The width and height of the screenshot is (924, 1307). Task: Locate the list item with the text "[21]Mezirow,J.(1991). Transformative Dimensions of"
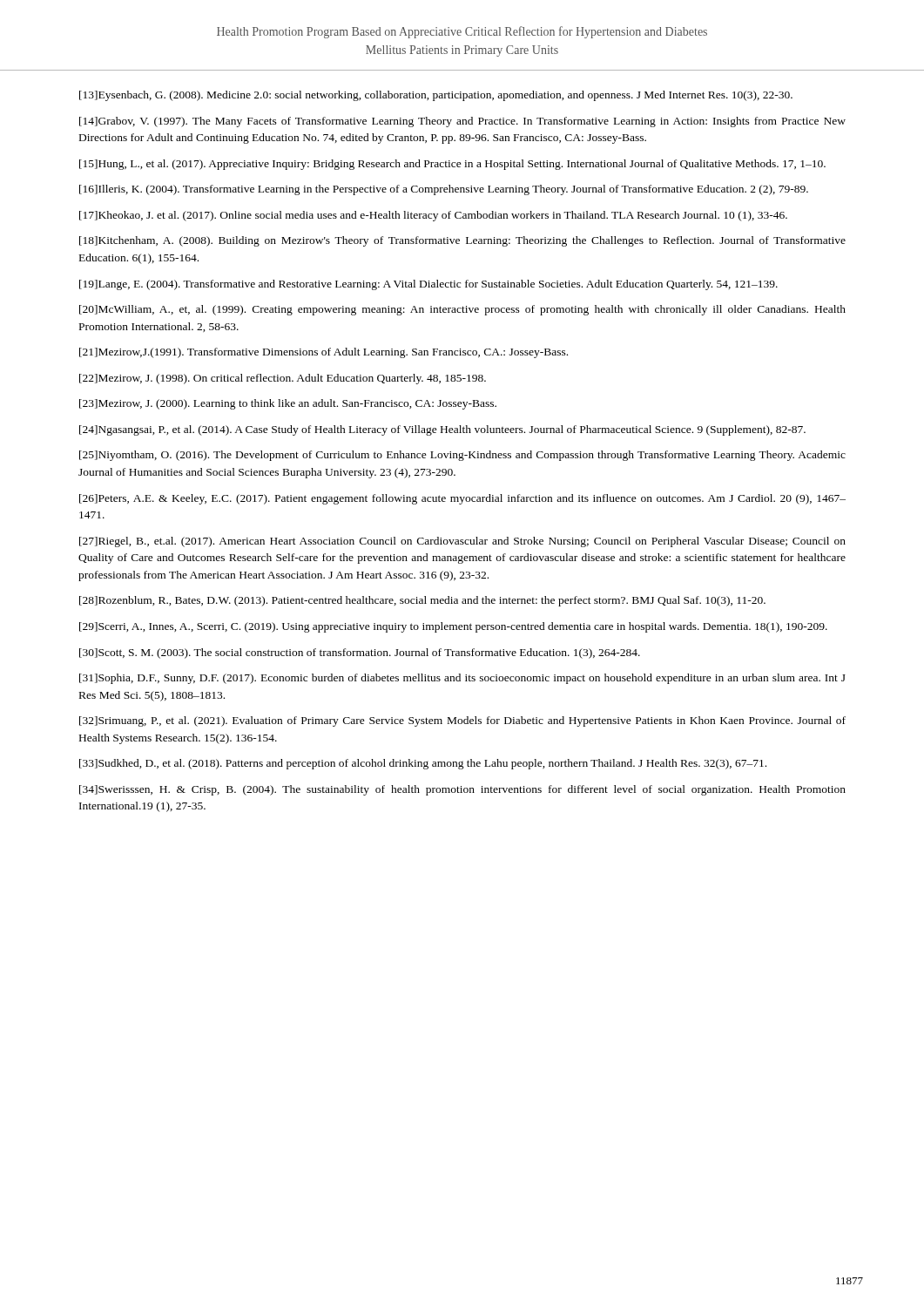pyautogui.click(x=324, y=352)
